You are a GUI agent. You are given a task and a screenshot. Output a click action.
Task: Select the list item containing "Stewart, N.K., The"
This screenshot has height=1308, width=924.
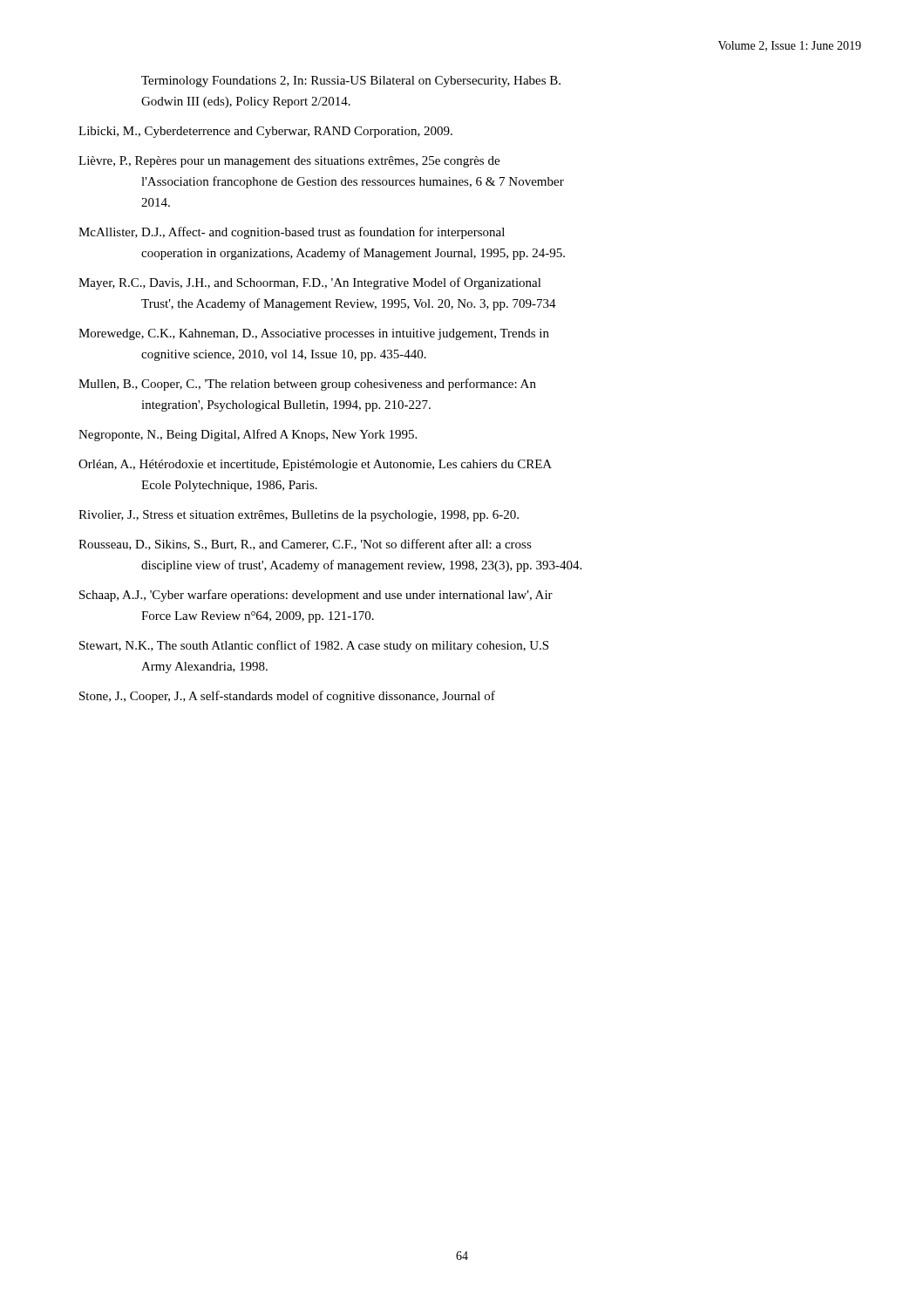pyautogui.click(x=470, y=656)
